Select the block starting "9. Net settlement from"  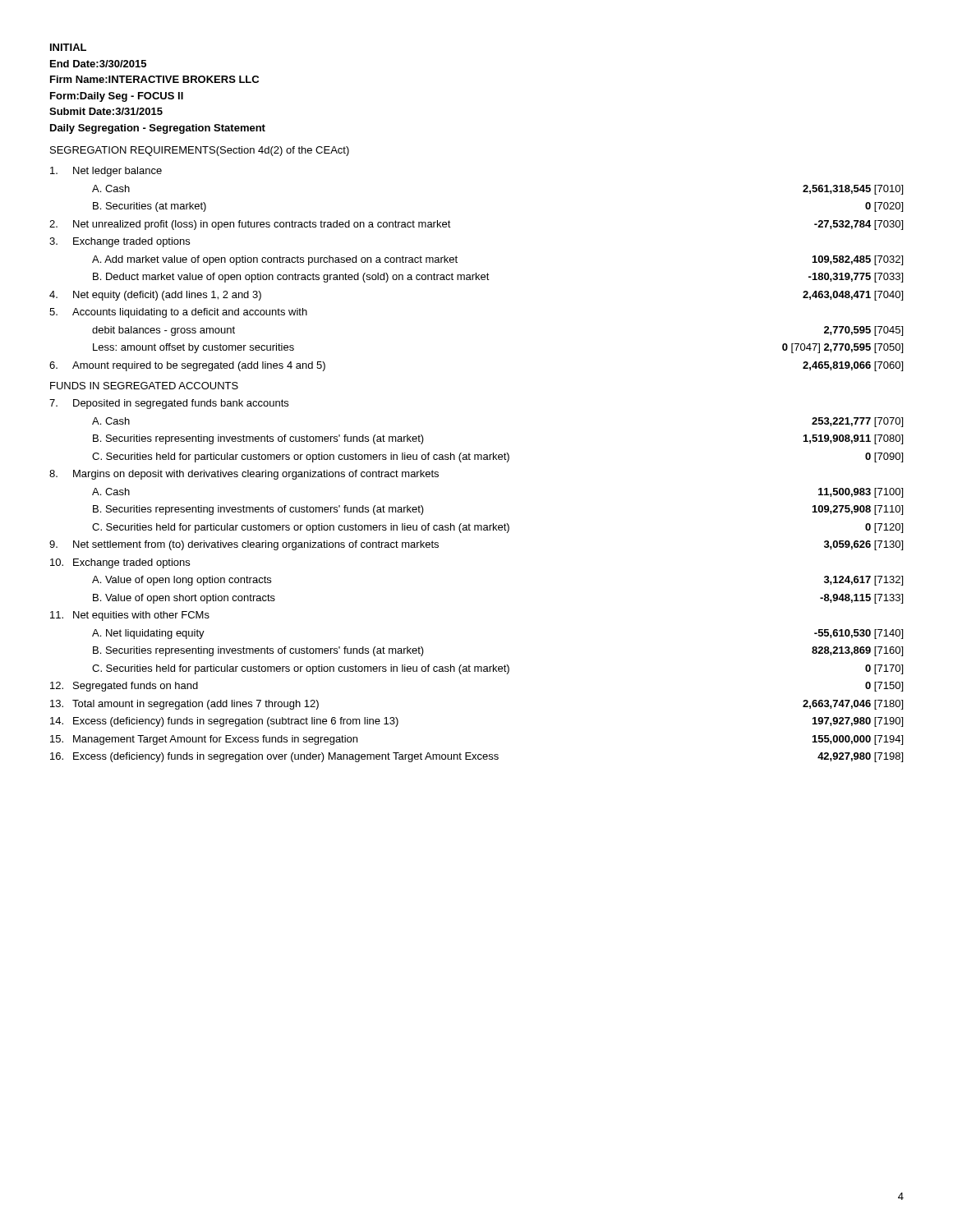point(252,545)
